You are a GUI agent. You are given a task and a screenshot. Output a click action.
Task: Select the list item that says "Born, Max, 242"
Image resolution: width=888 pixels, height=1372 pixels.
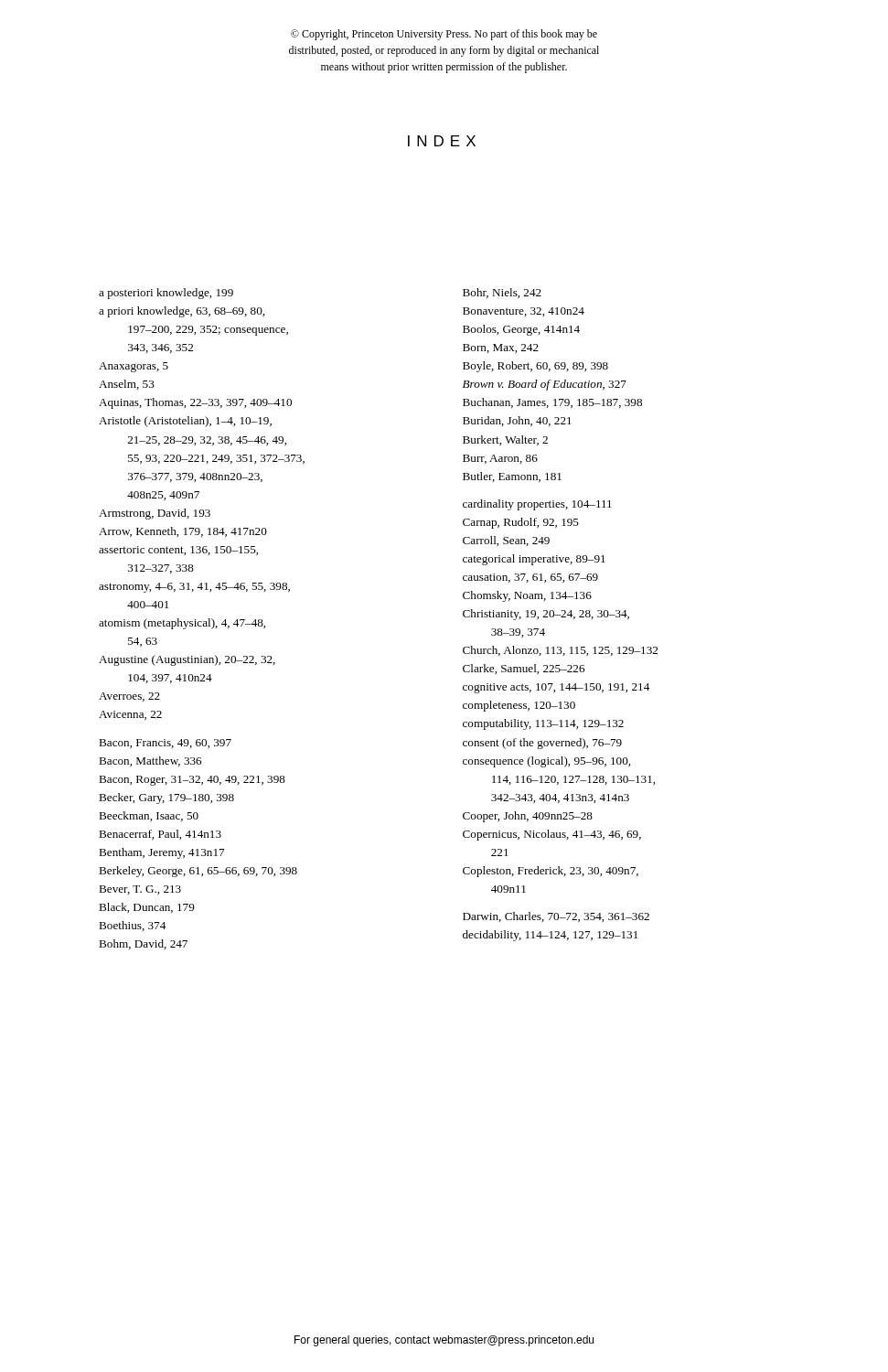coord(501,348)
